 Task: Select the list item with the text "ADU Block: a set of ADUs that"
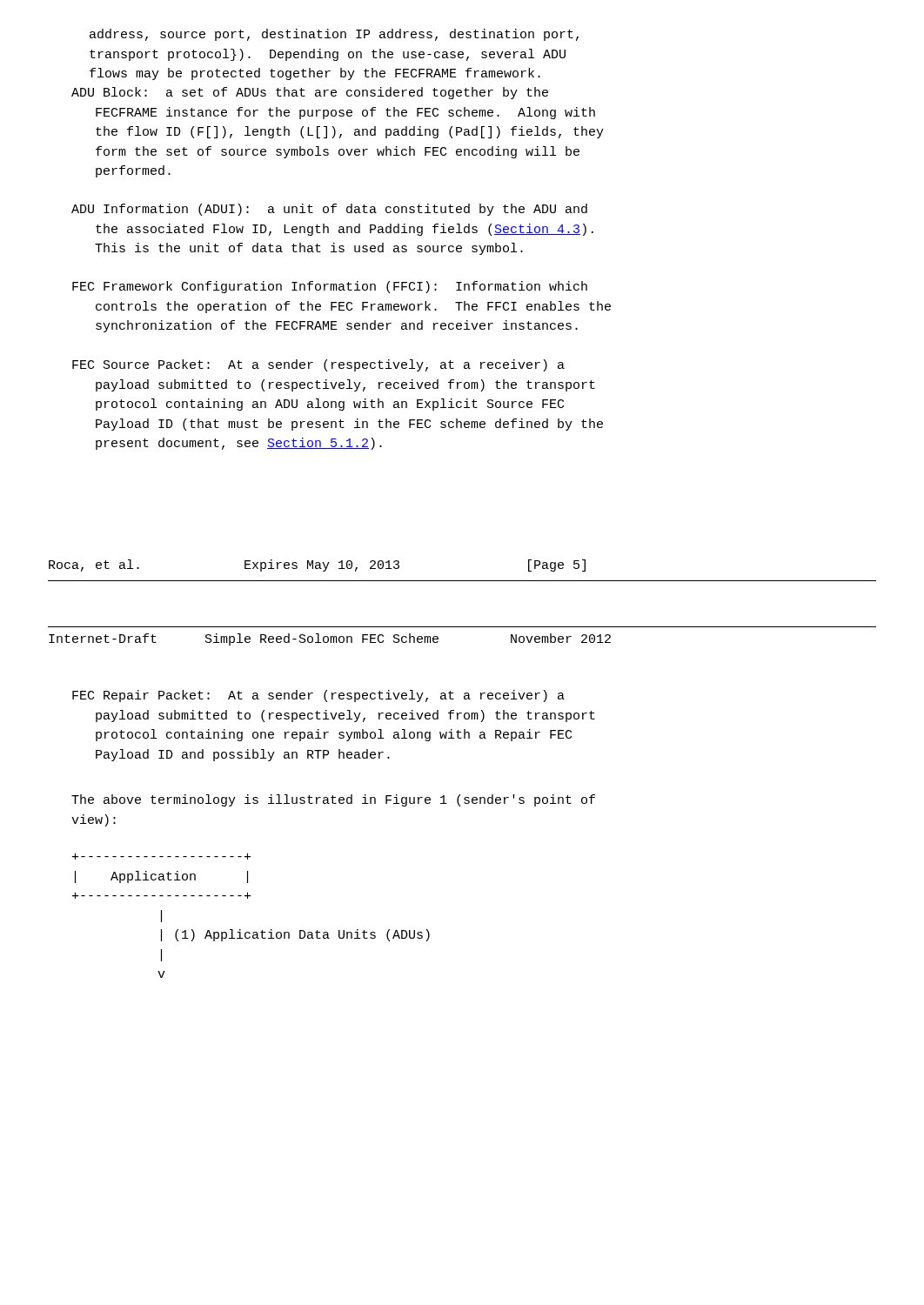point(326,133)
